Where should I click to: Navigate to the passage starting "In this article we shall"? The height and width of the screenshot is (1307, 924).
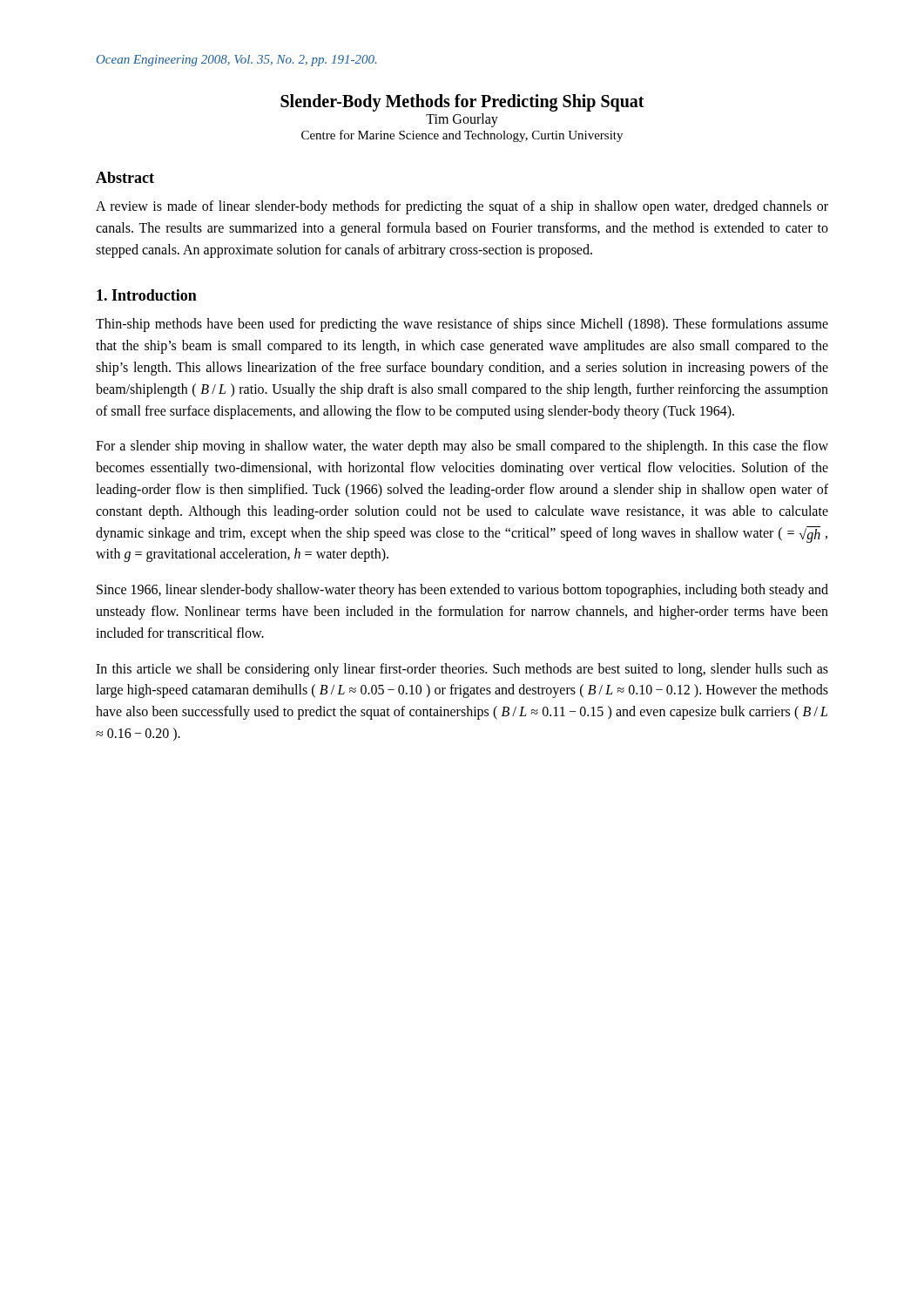coord(462,701)
